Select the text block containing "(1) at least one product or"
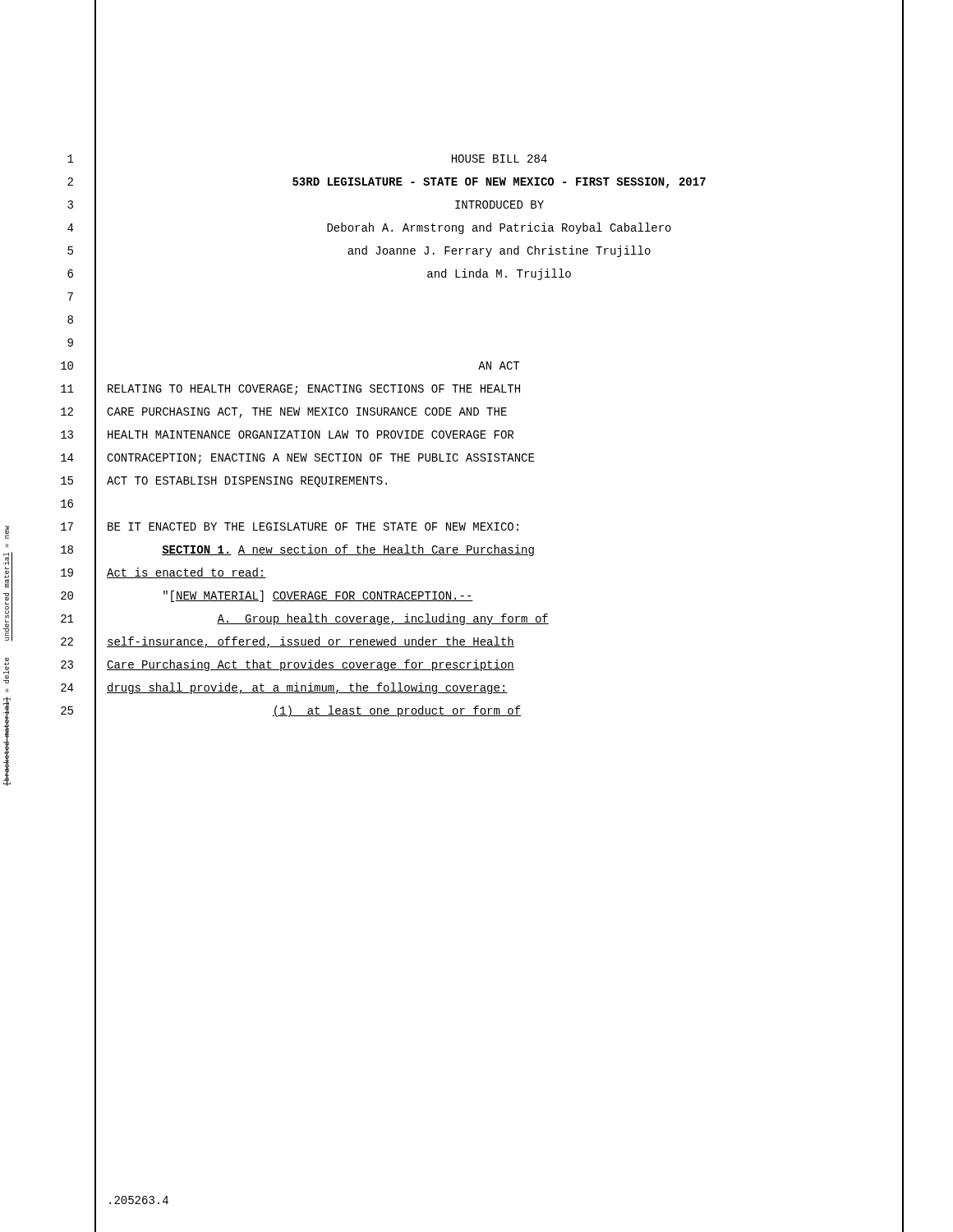This screenshot has width=953, height=1232. pos(314,711)
